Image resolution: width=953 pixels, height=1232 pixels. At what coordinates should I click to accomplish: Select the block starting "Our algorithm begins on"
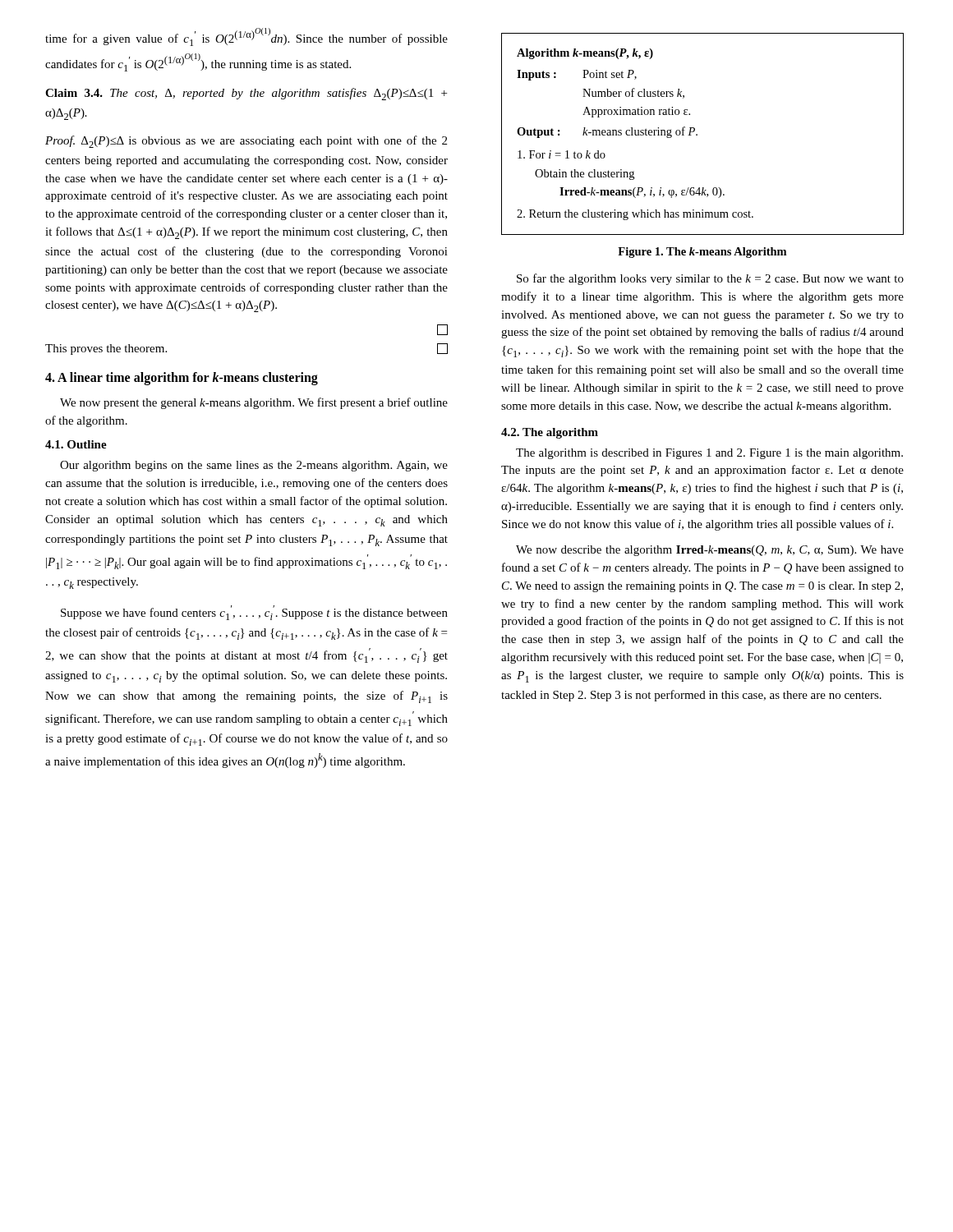pyautogui.click(x=246, y=525)
